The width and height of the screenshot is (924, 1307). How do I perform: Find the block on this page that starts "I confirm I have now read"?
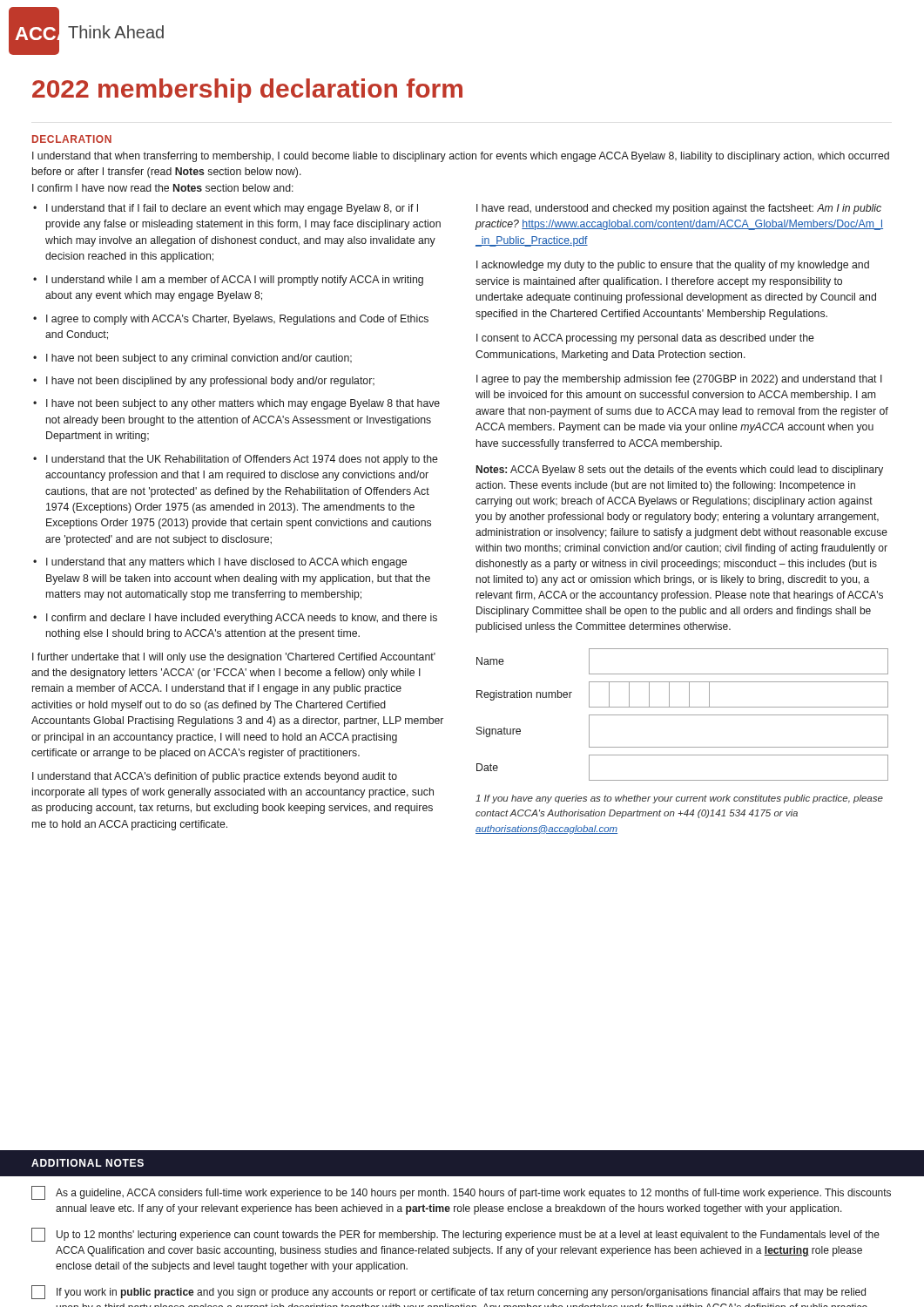click(163, 188)
